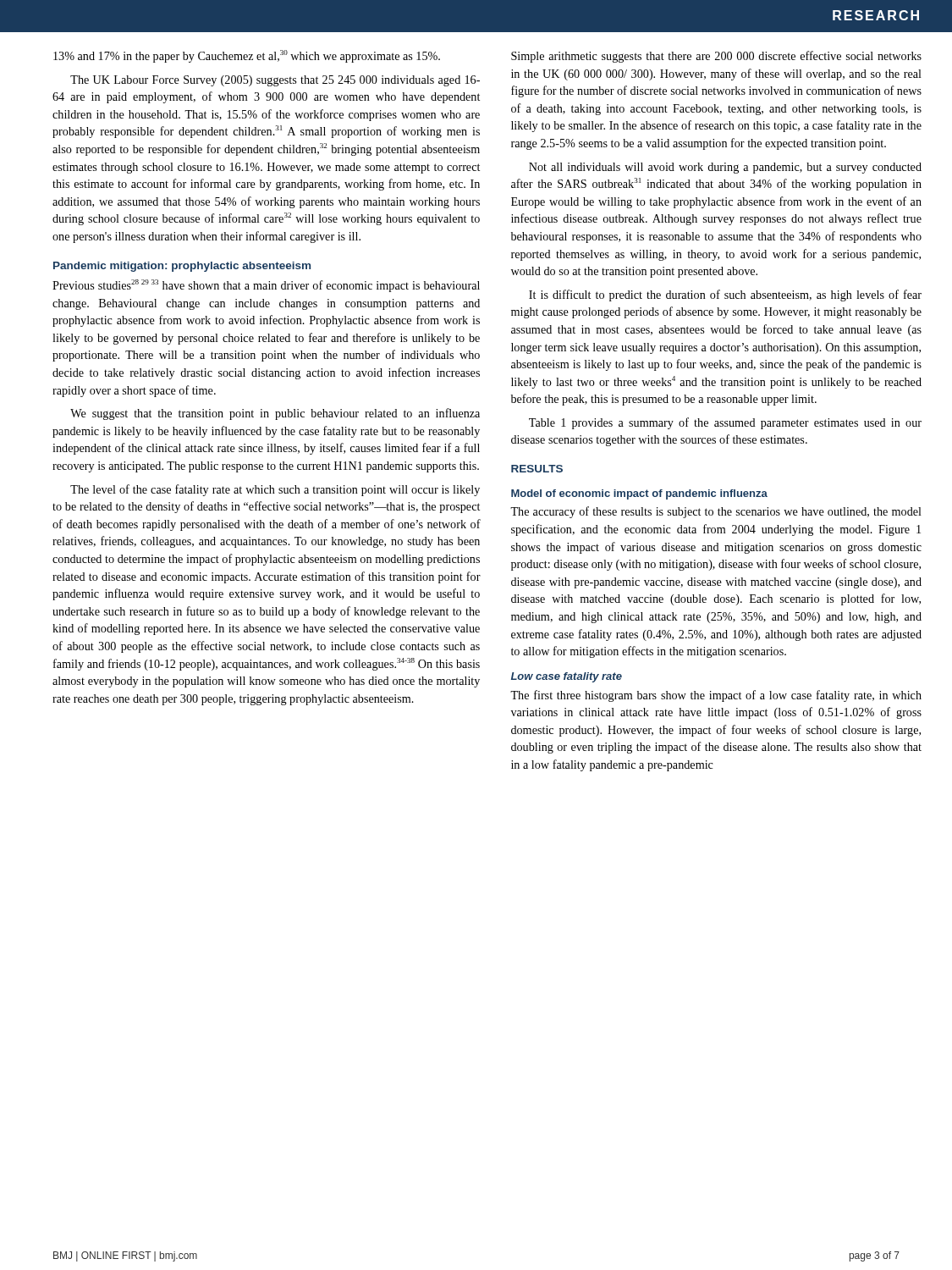The image size is (952, 1270).
Task: Click on the section header that reads "Low case fatality rate"
Action: 566,676
